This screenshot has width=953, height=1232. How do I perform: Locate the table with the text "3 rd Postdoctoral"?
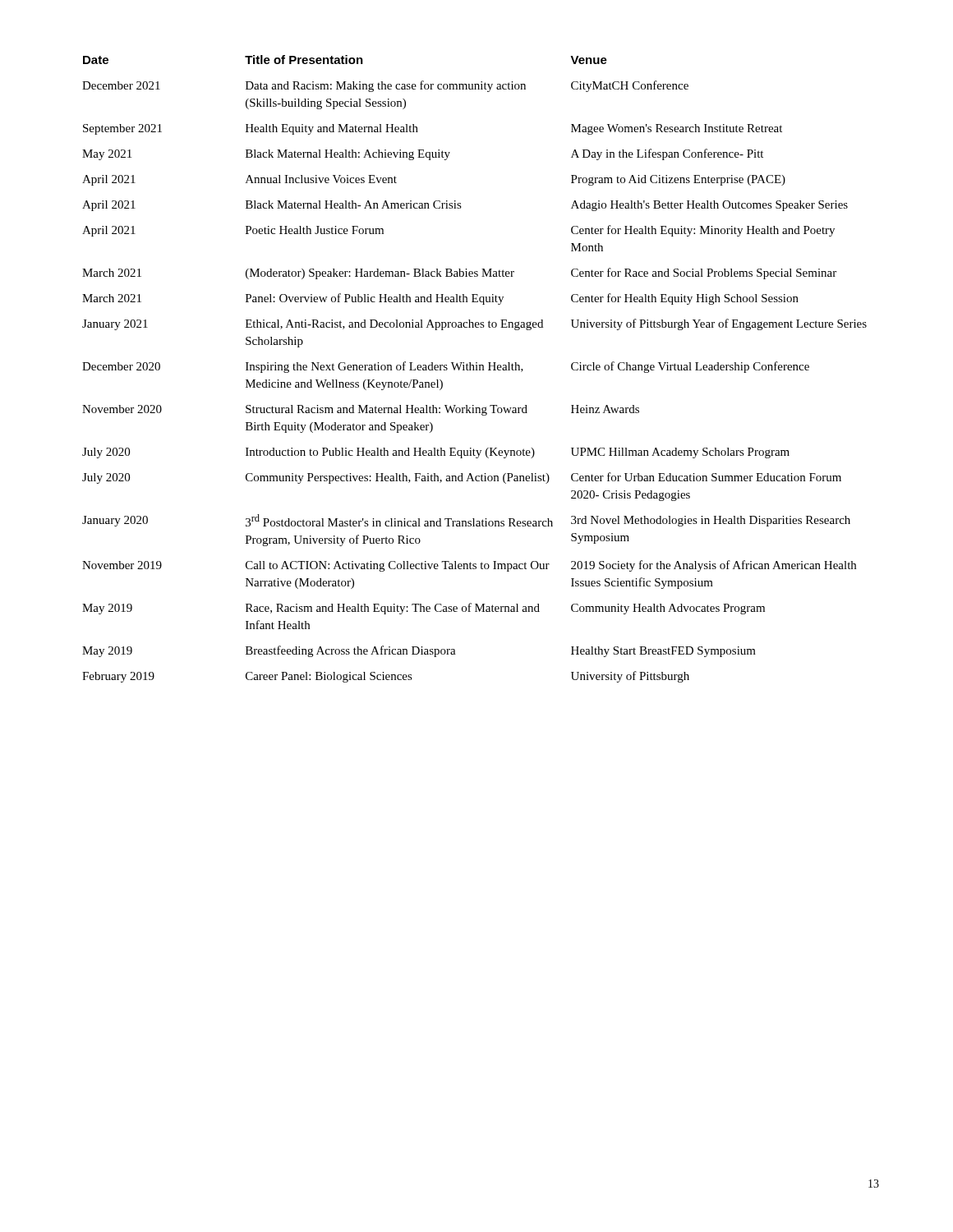[x=476, y=369]
